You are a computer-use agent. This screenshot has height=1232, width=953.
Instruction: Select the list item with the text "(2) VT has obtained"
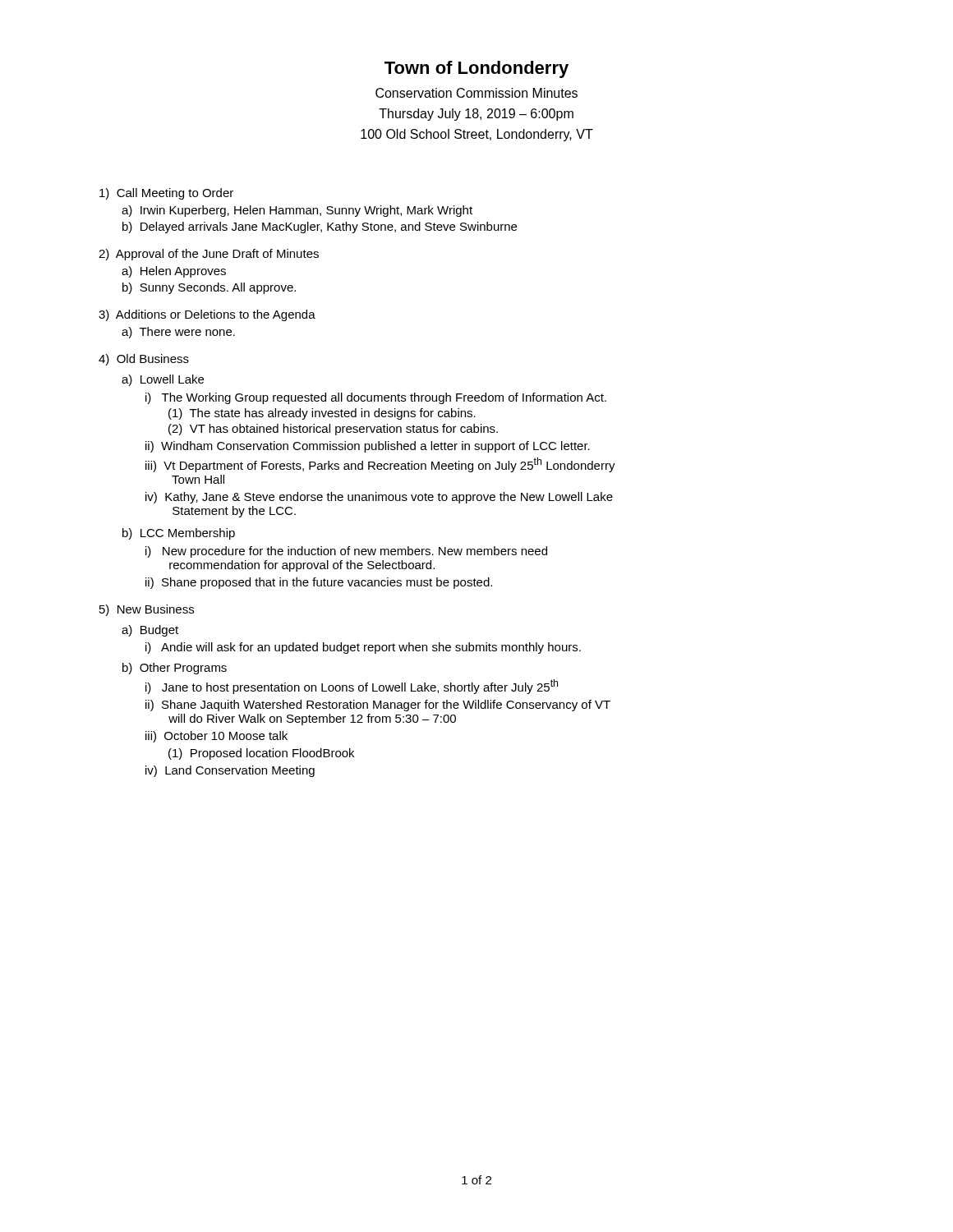tap(333, 429)
